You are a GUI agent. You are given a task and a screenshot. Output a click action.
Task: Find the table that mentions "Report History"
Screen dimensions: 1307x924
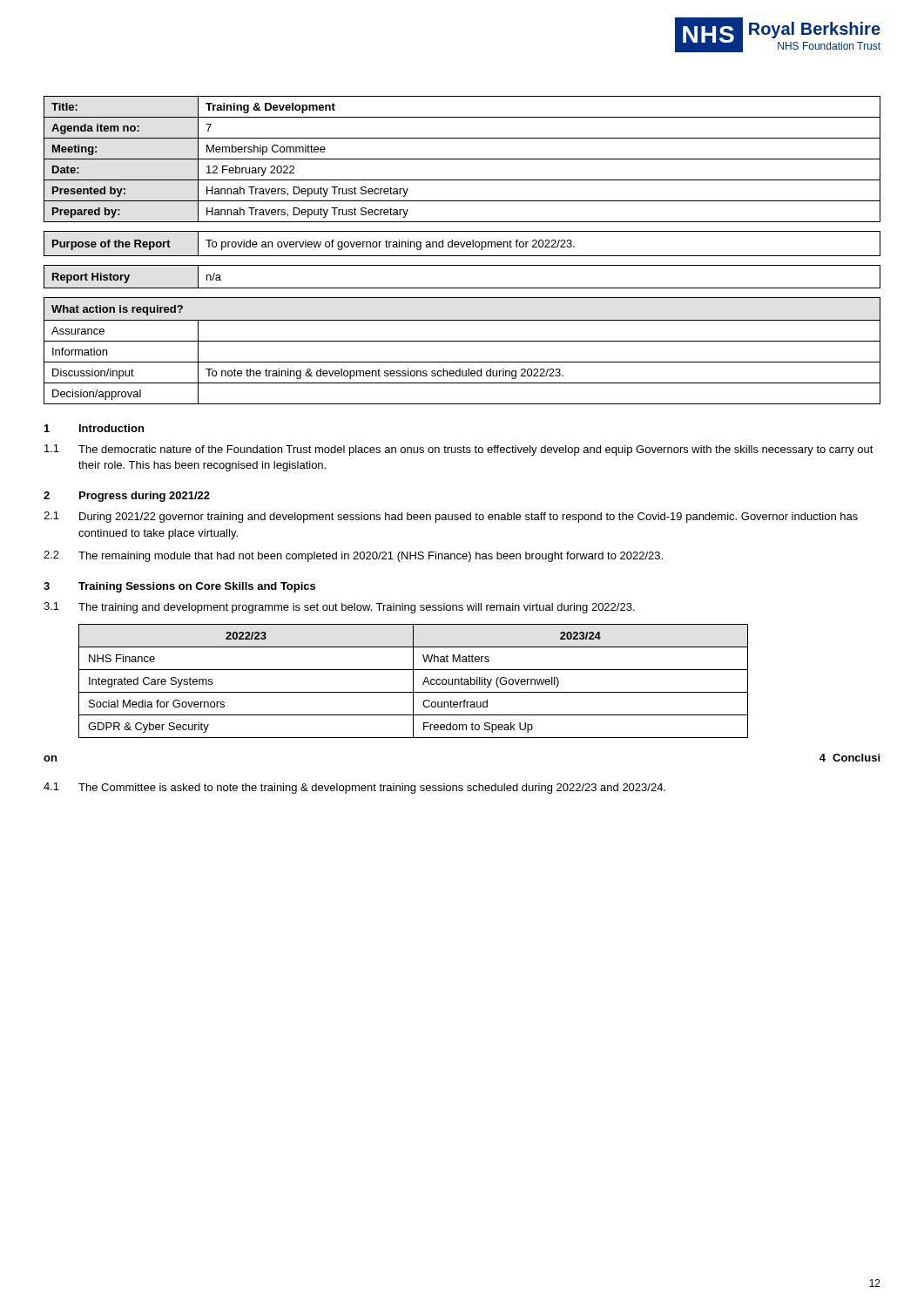(462, 277)
